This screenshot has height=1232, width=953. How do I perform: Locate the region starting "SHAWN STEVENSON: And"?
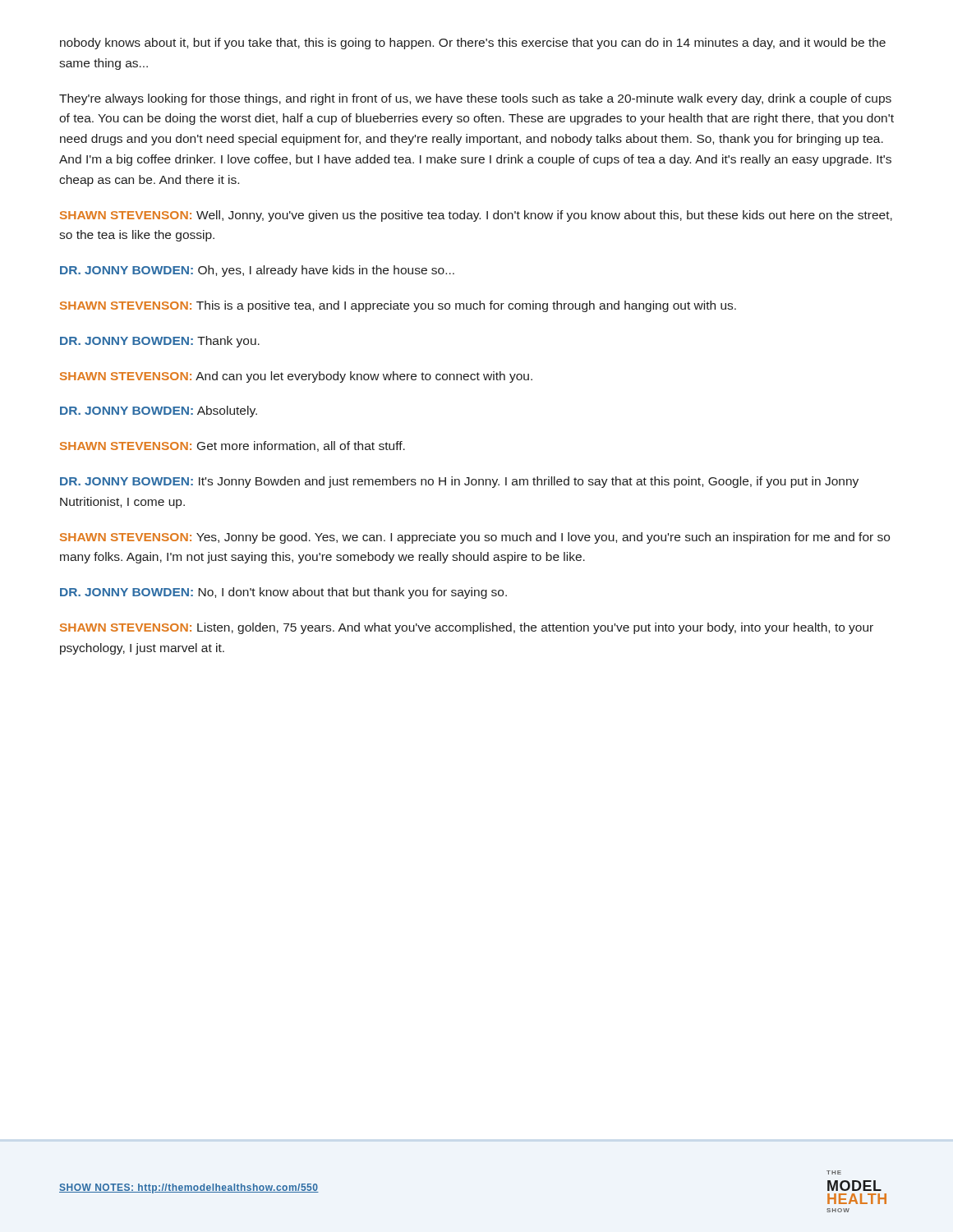pos(296,375)
